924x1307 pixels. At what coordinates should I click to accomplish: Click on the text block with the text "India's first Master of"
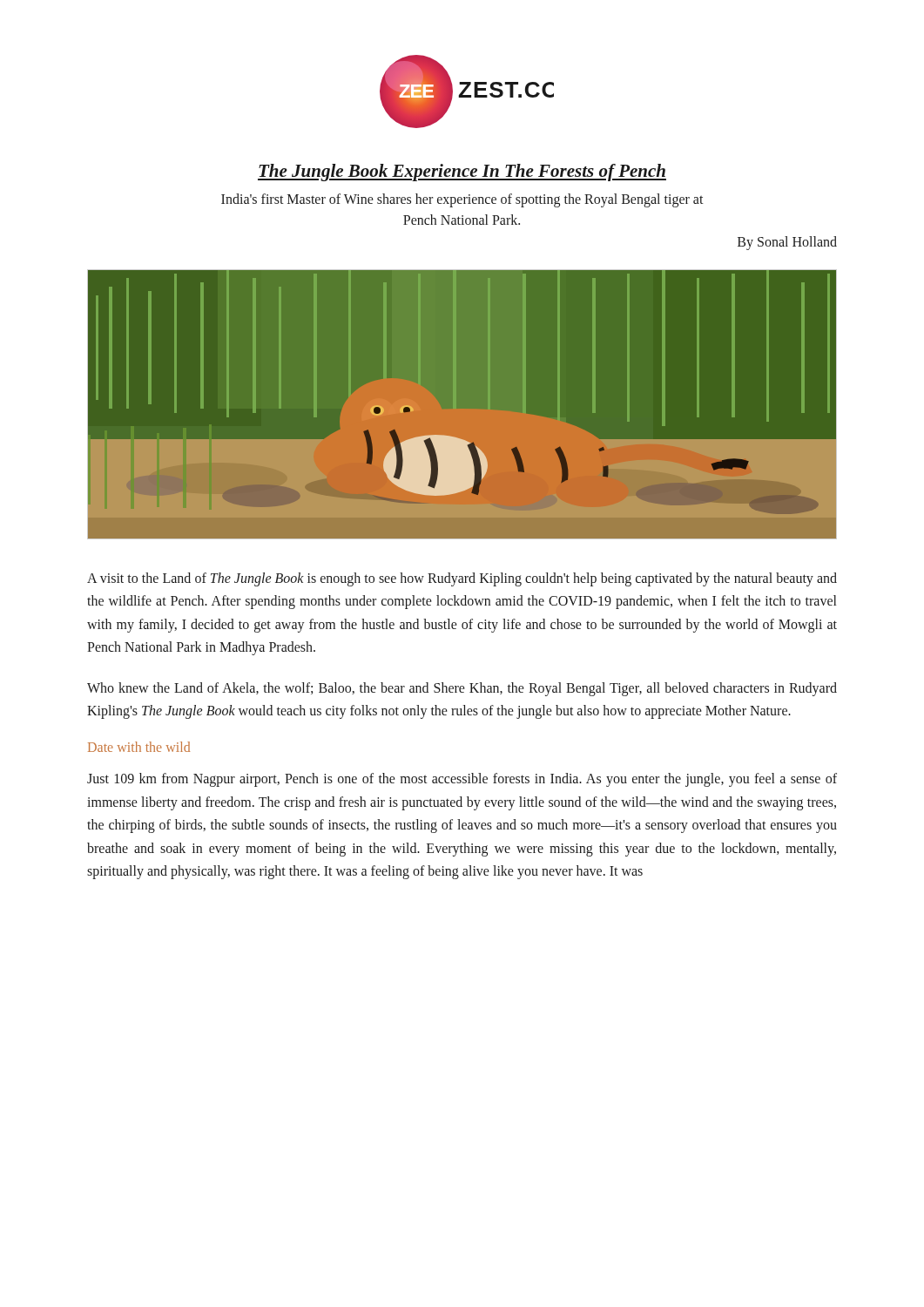coord(462,210)
